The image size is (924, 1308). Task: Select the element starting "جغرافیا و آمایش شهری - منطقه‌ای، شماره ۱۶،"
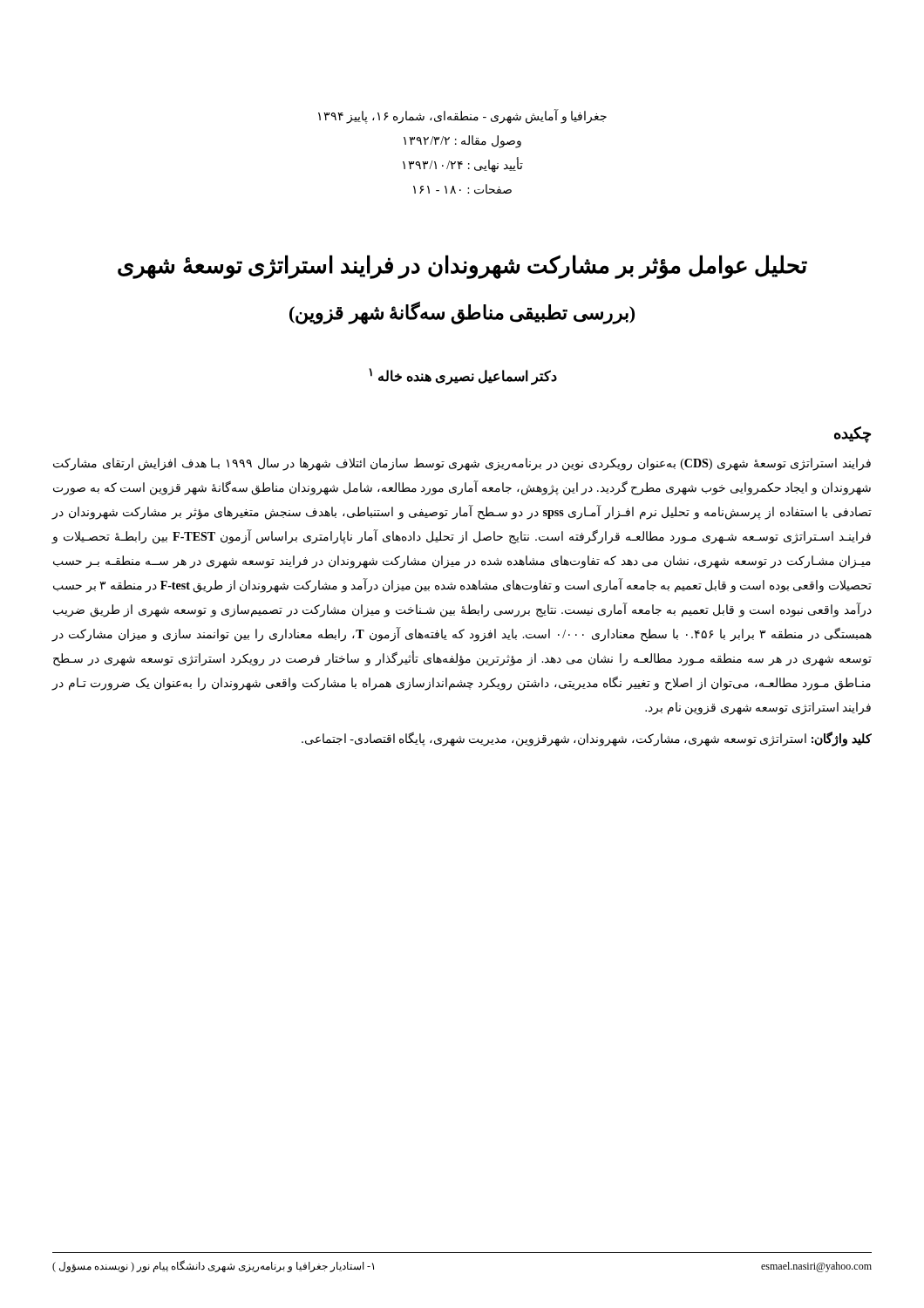pyautogui.click(x=462, y=153)
